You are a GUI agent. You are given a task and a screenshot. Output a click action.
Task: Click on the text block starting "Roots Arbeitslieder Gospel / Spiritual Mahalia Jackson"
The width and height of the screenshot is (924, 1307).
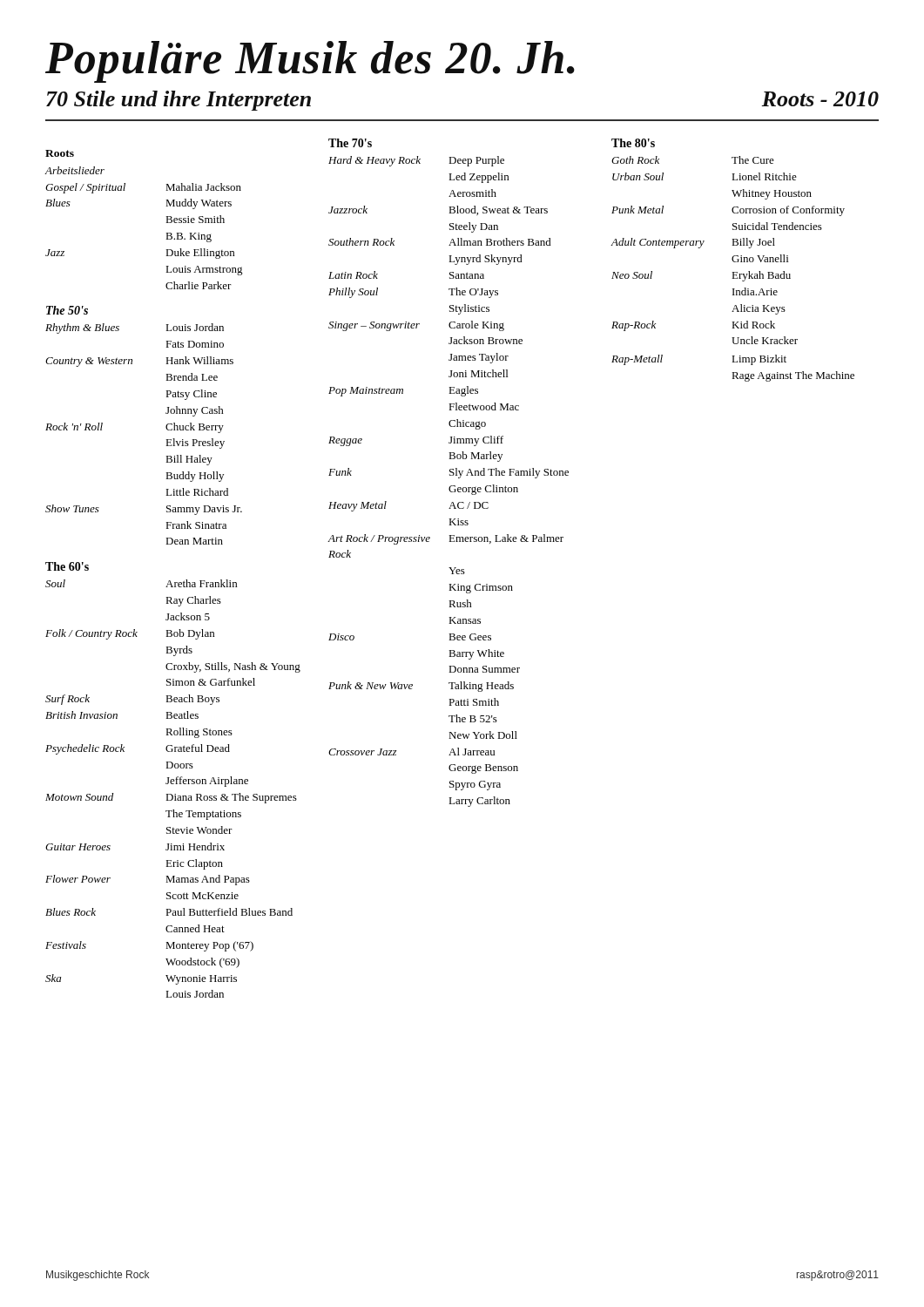(x=179, y=220)
